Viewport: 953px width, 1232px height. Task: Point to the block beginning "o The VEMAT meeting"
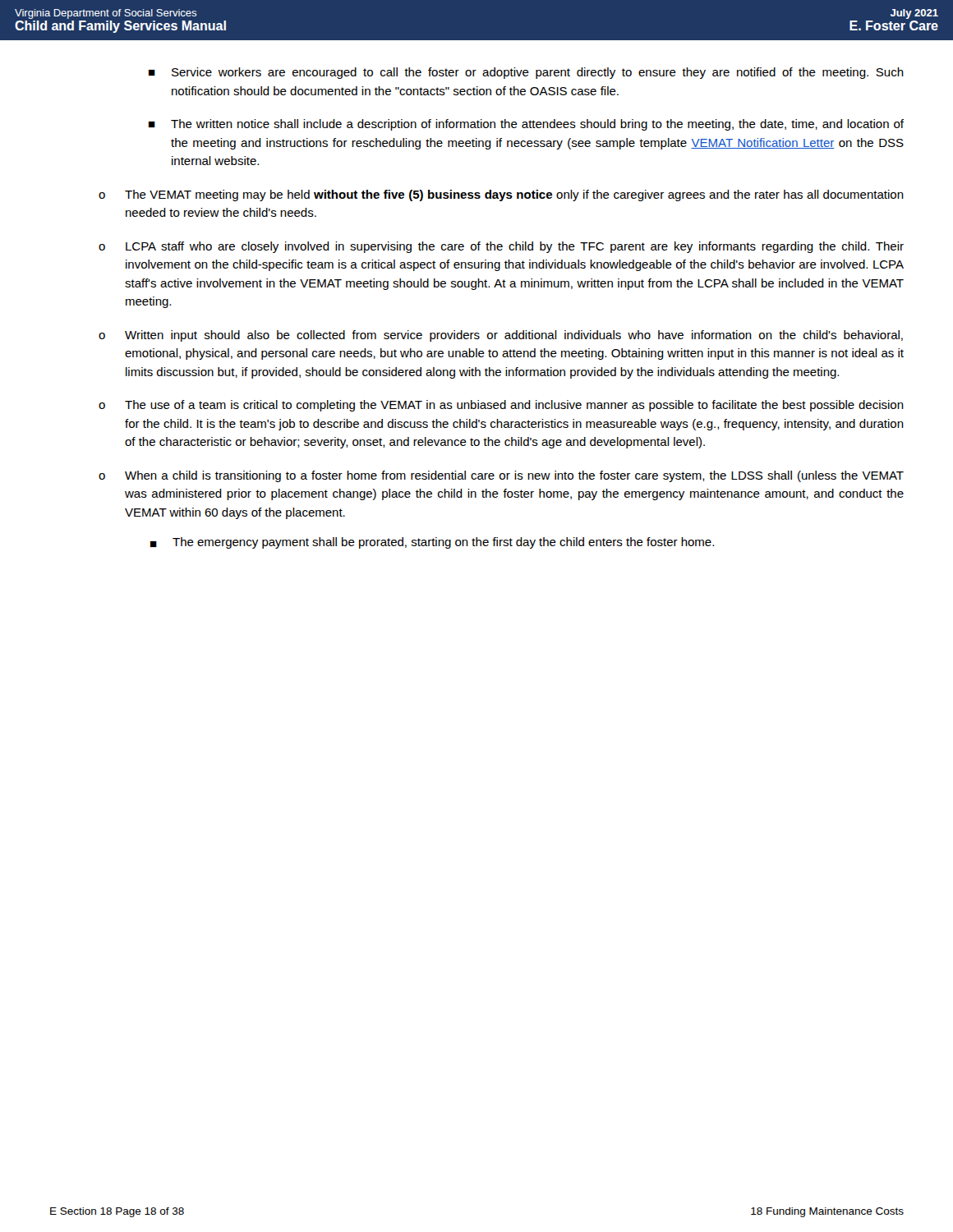[x=501, y=204]
